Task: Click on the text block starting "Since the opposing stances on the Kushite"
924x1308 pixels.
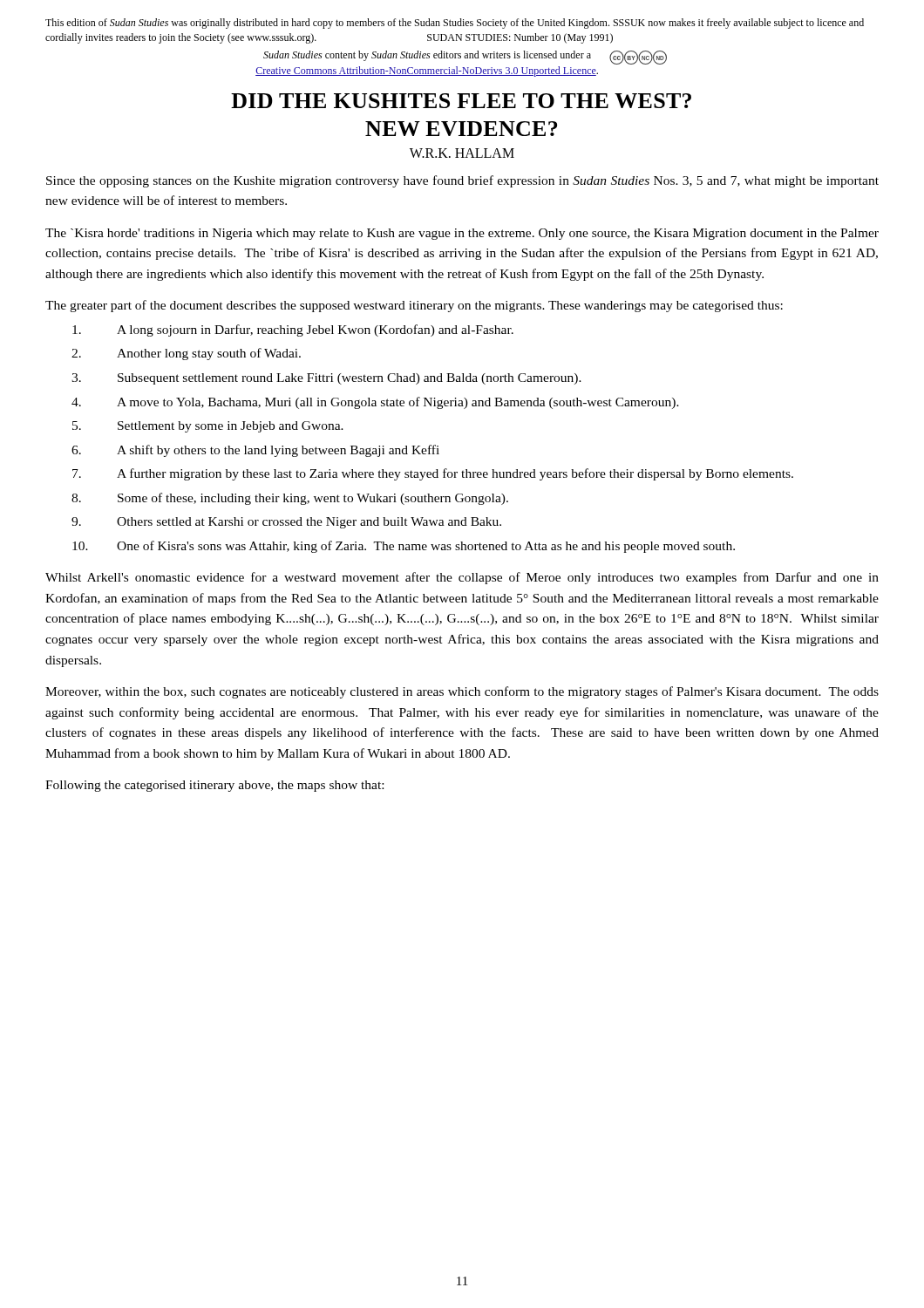Action: tap(462, 190)
